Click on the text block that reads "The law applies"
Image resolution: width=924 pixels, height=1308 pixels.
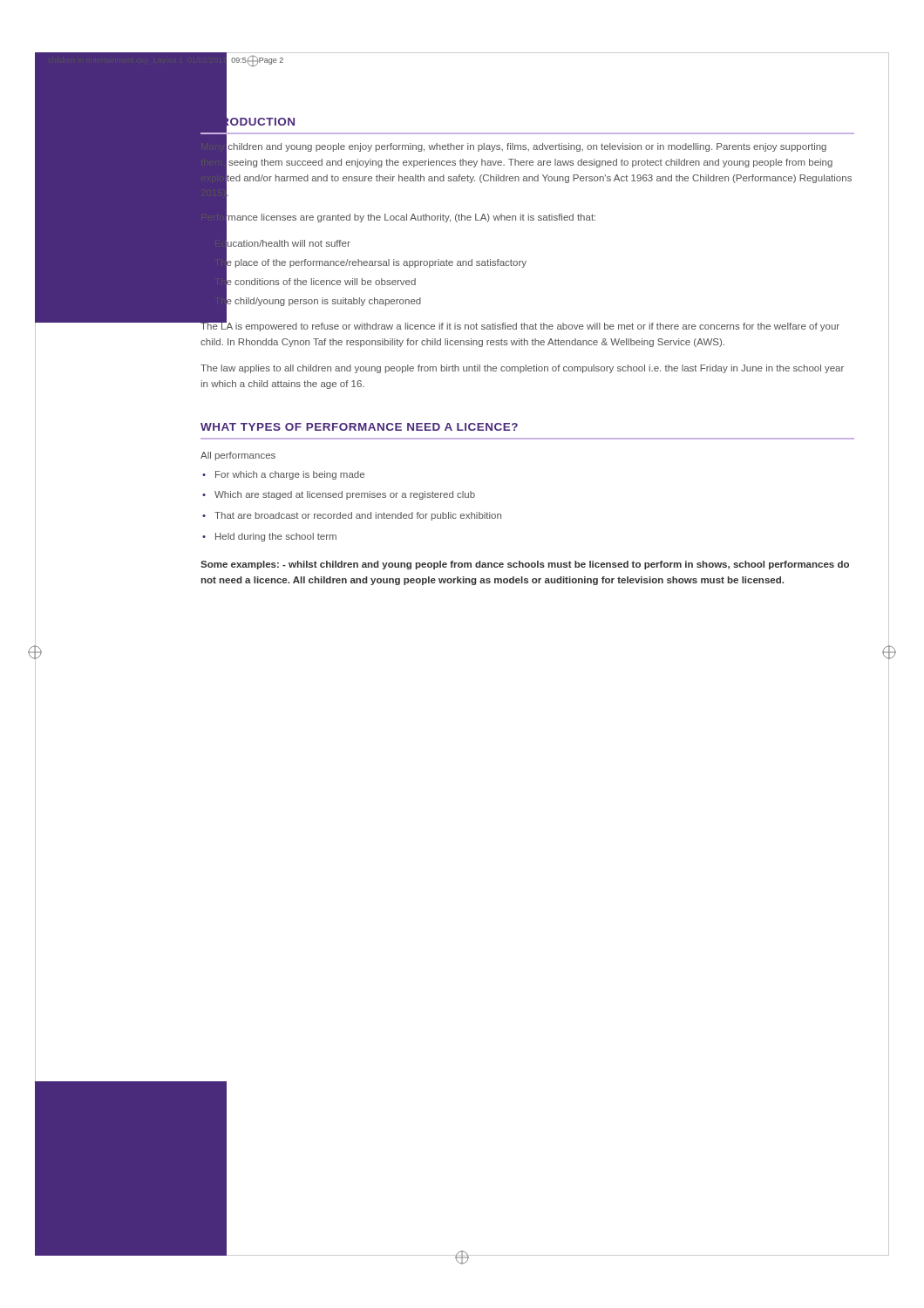522,376
